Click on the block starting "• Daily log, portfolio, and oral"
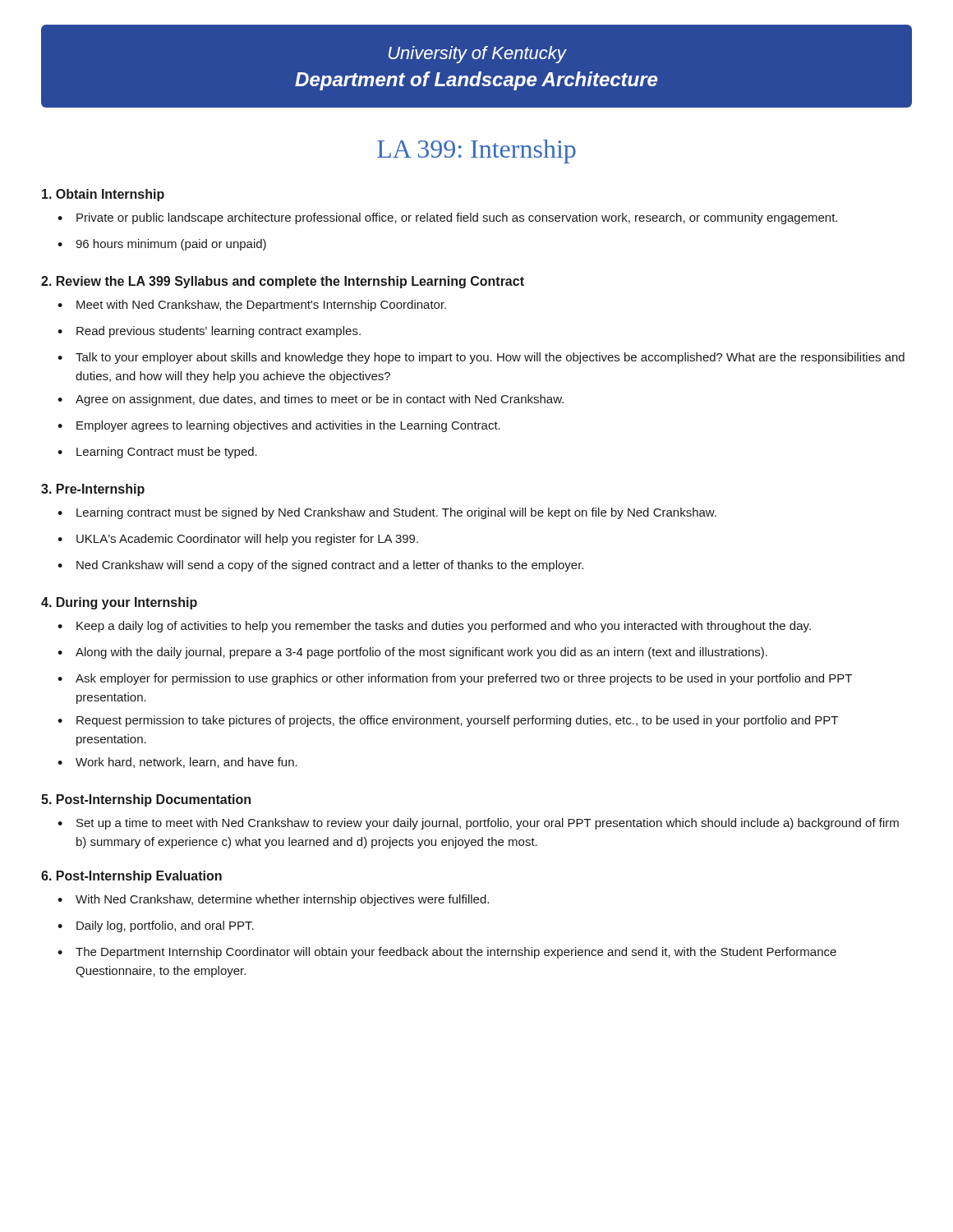This screenshot has width=953, height=1232. pos(156,926)
